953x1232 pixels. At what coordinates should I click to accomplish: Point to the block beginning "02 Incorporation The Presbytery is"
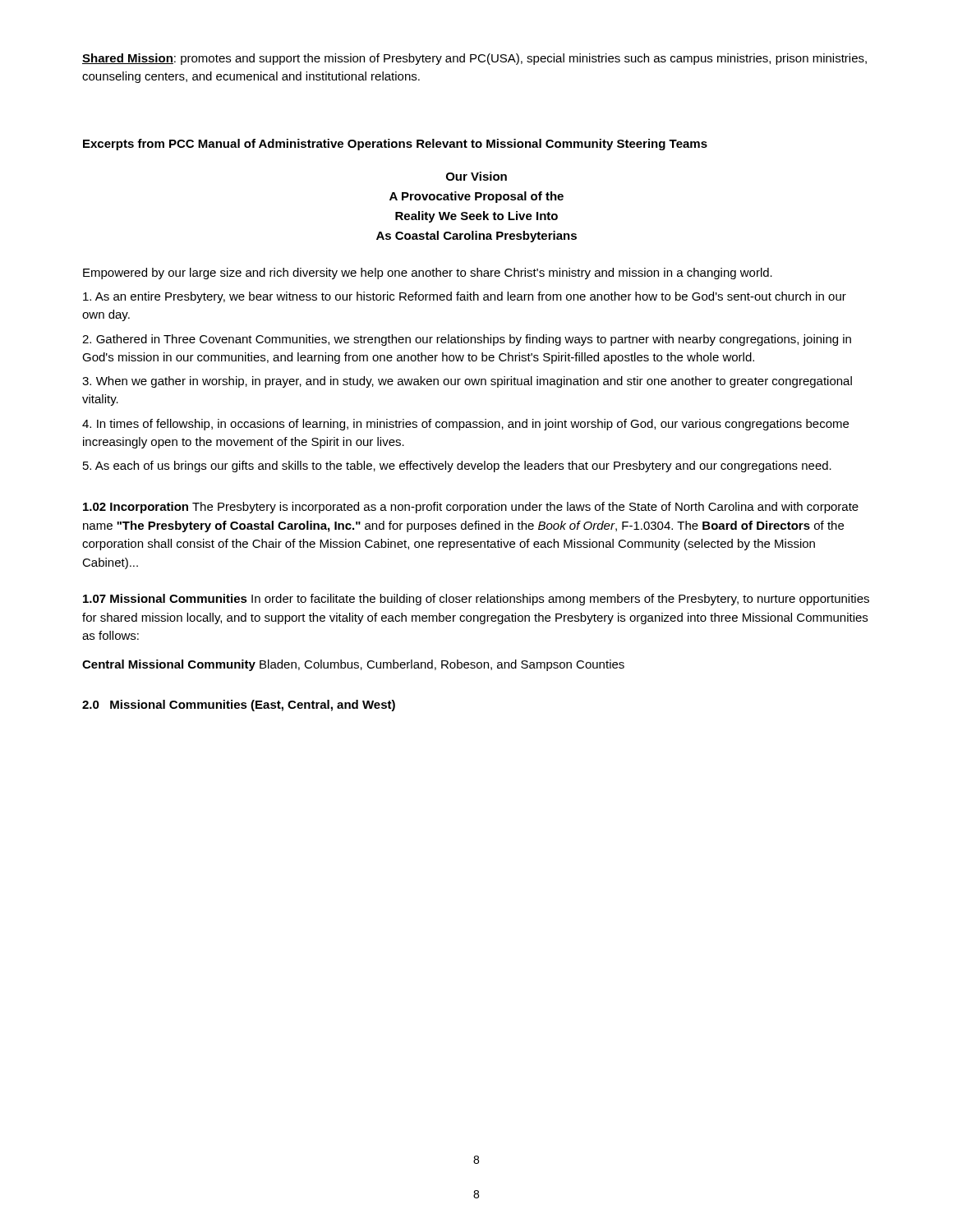[470, 534]
